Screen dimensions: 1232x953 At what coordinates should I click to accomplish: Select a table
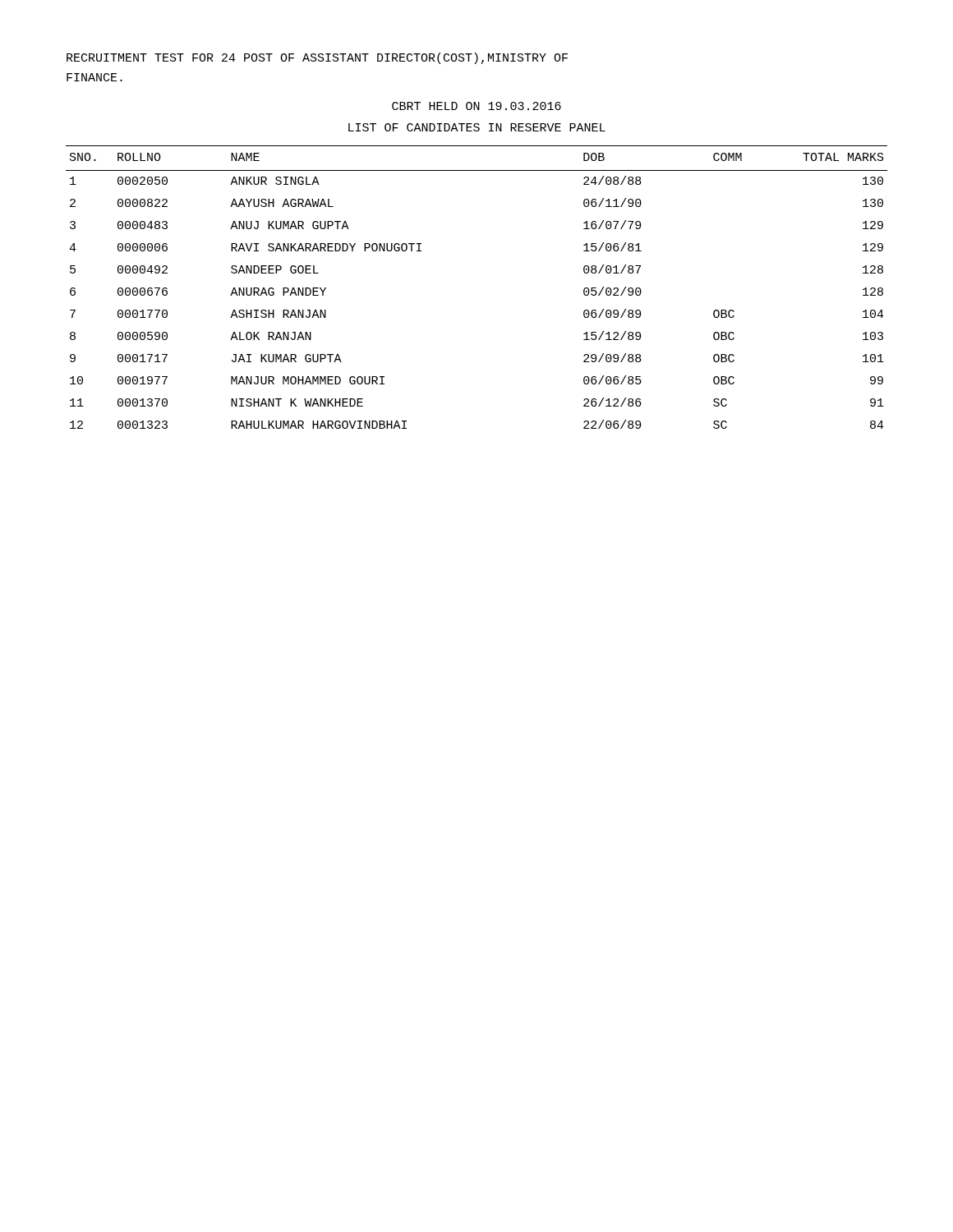click(476, 291)
